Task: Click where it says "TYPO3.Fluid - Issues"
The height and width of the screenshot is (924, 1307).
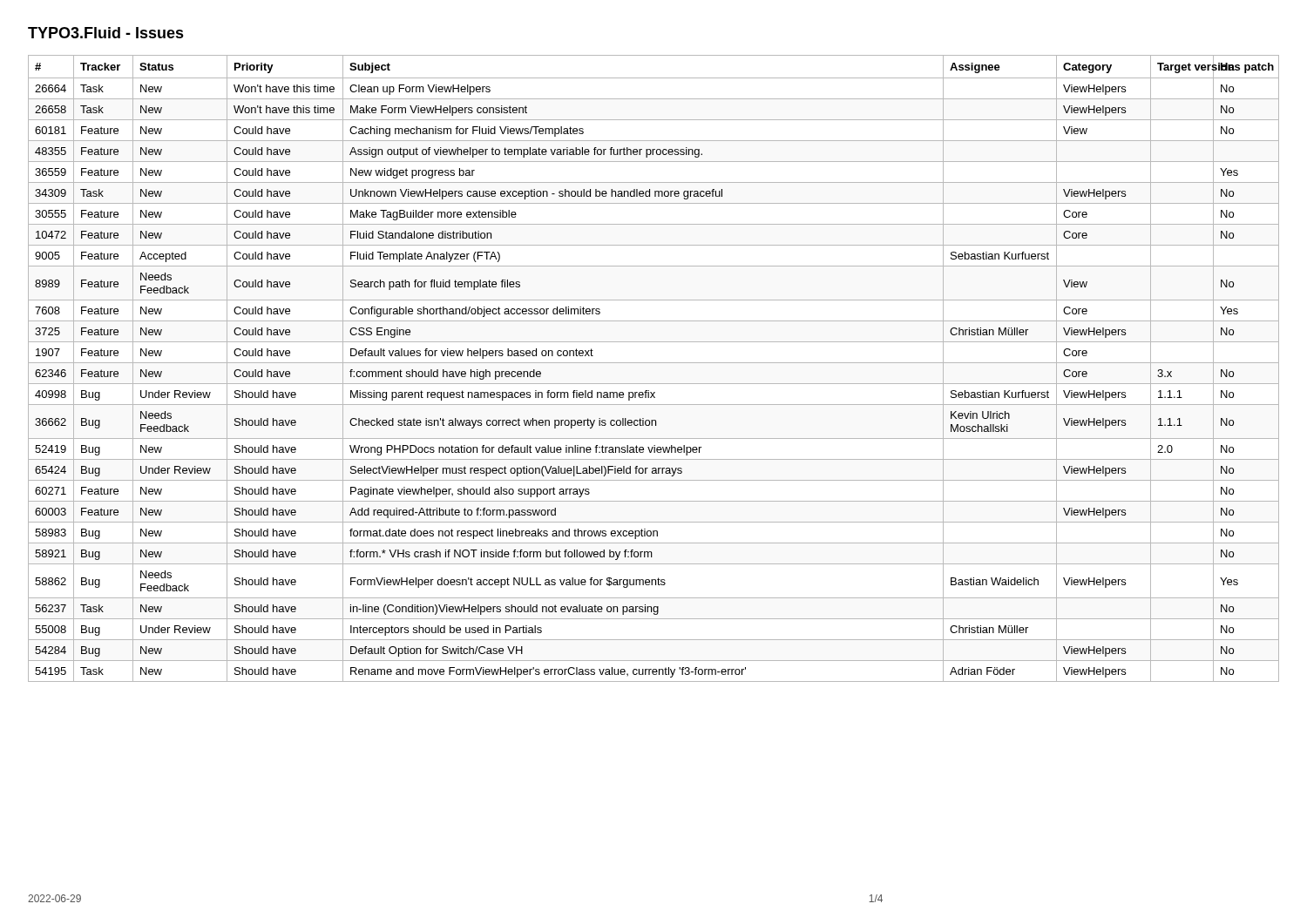Action: tap(106, 34)
